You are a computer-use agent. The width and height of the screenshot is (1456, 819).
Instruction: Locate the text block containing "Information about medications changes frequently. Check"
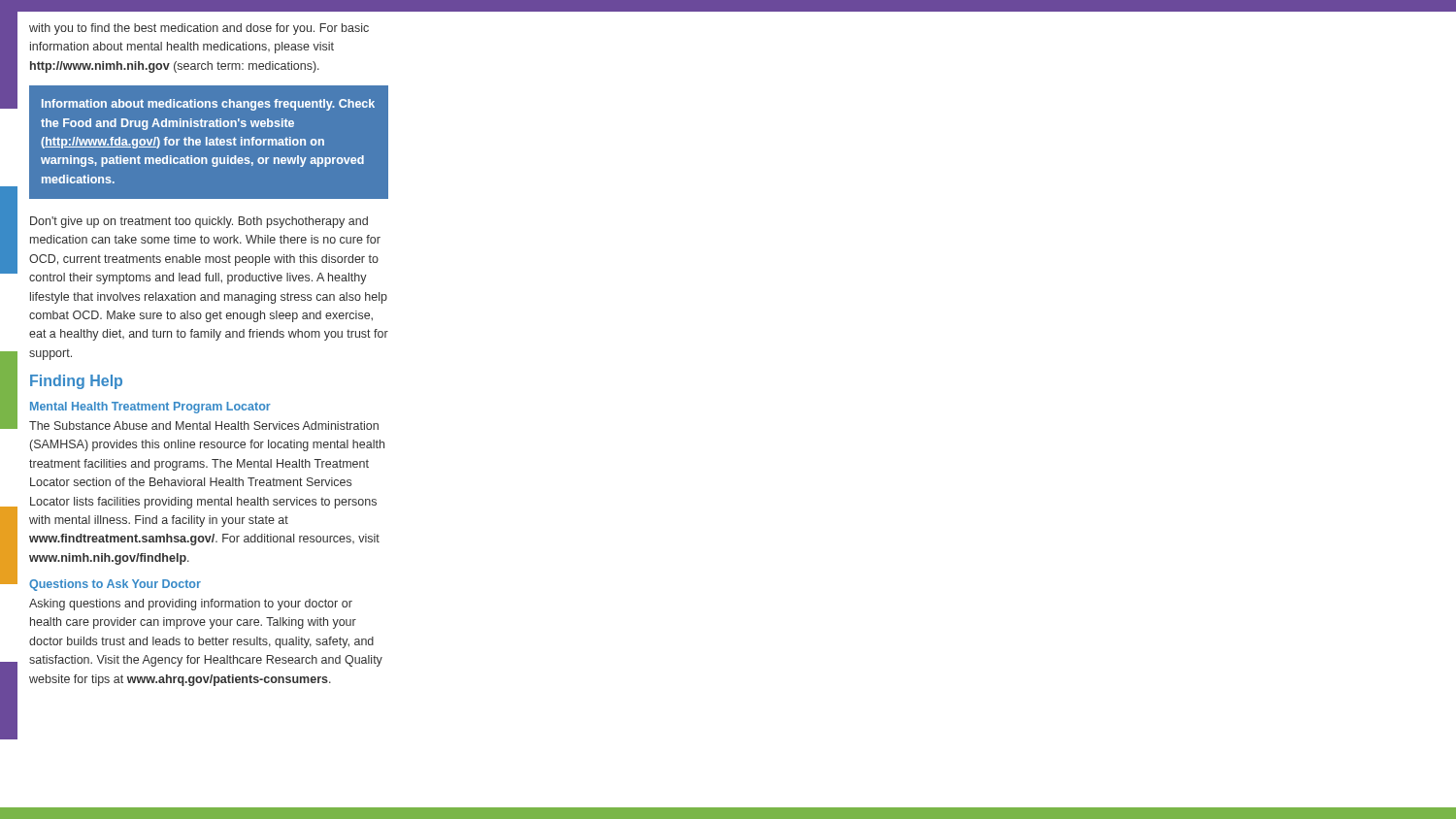point(208,142)
